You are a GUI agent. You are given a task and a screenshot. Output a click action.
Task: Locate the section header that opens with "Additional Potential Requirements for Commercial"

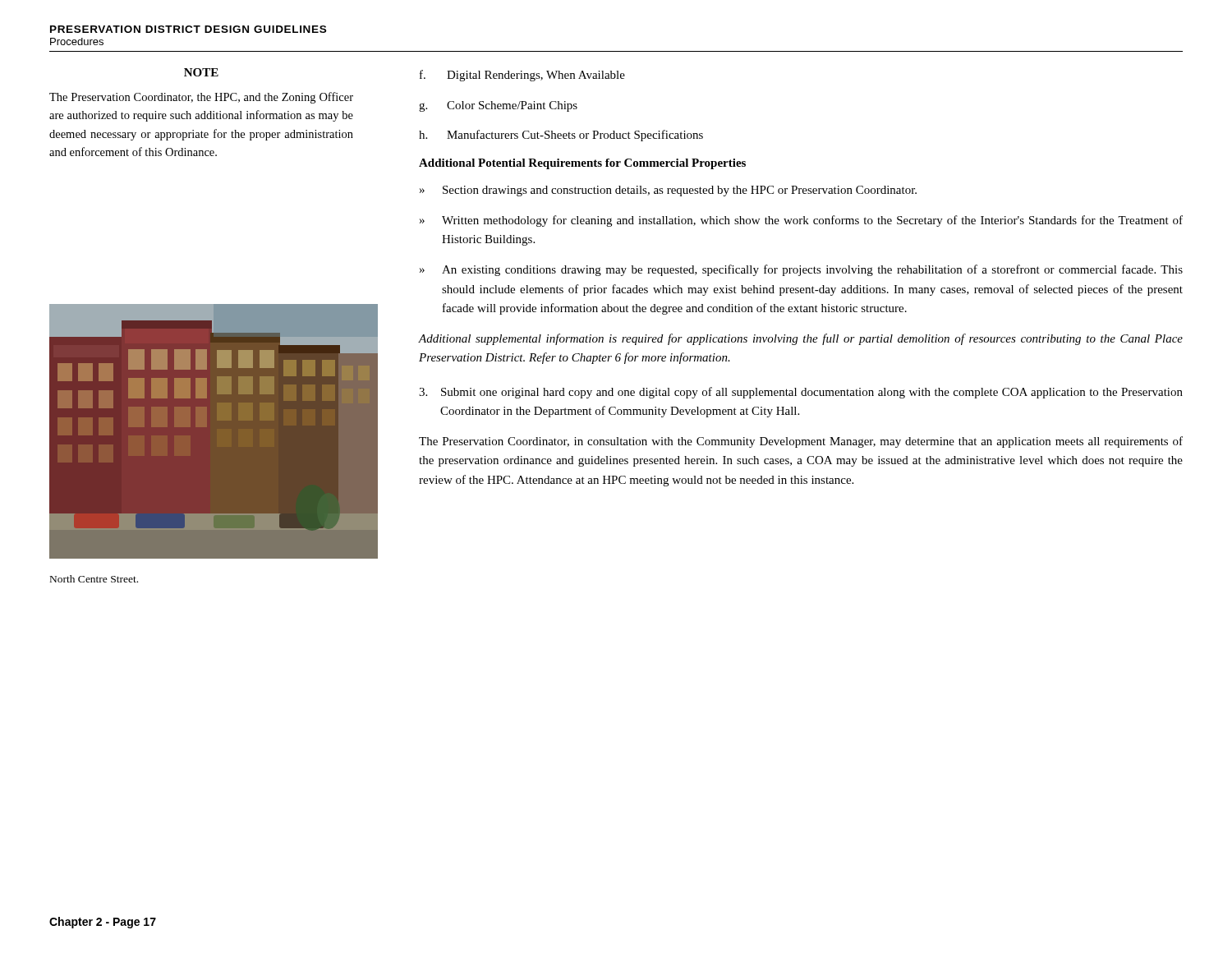[582, 162]
